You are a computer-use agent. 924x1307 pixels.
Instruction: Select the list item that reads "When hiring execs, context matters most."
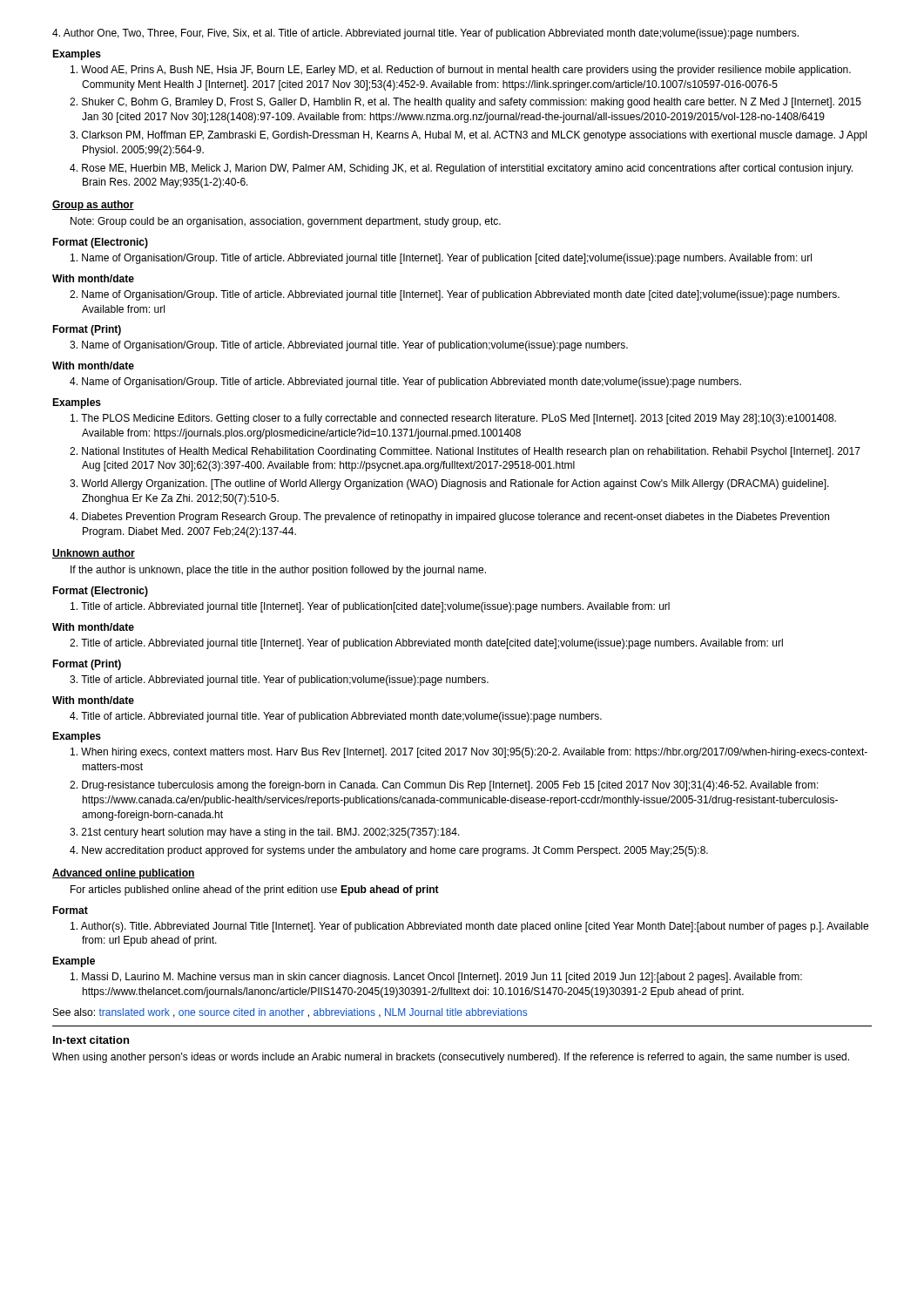[469, 760]
